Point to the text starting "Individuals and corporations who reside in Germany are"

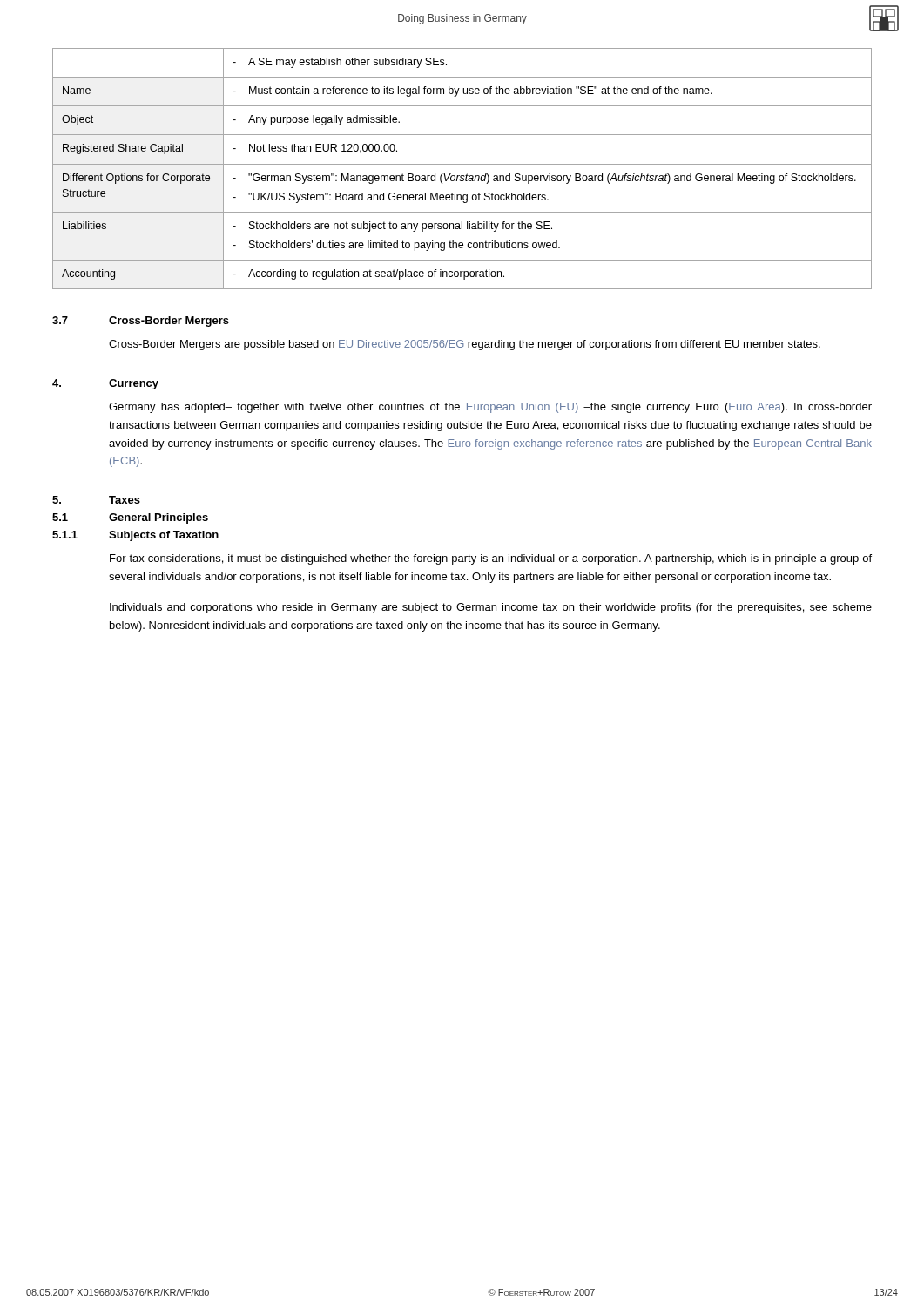coord(490,616)
